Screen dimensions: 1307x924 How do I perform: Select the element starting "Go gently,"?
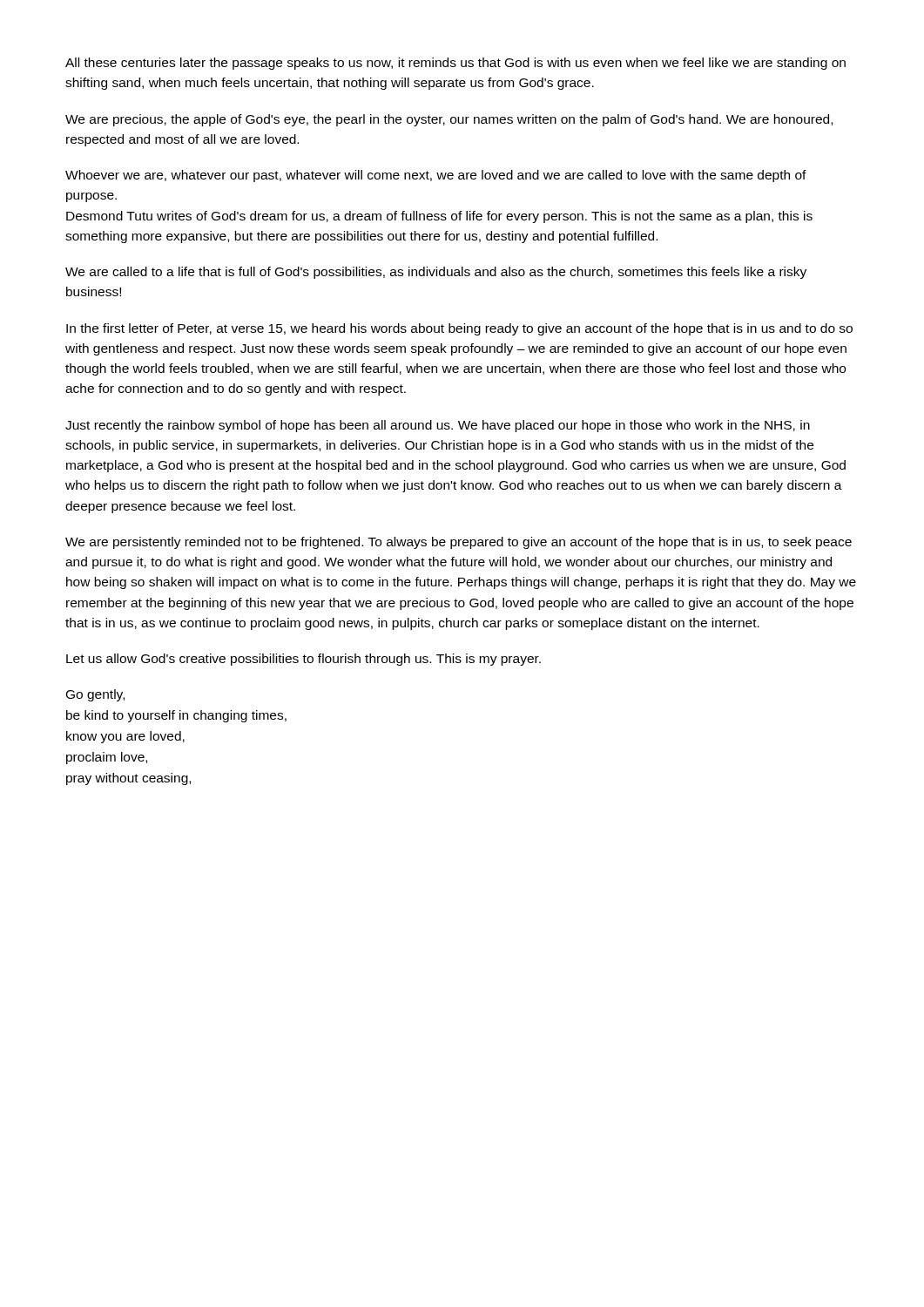click(x=95, y=695)
